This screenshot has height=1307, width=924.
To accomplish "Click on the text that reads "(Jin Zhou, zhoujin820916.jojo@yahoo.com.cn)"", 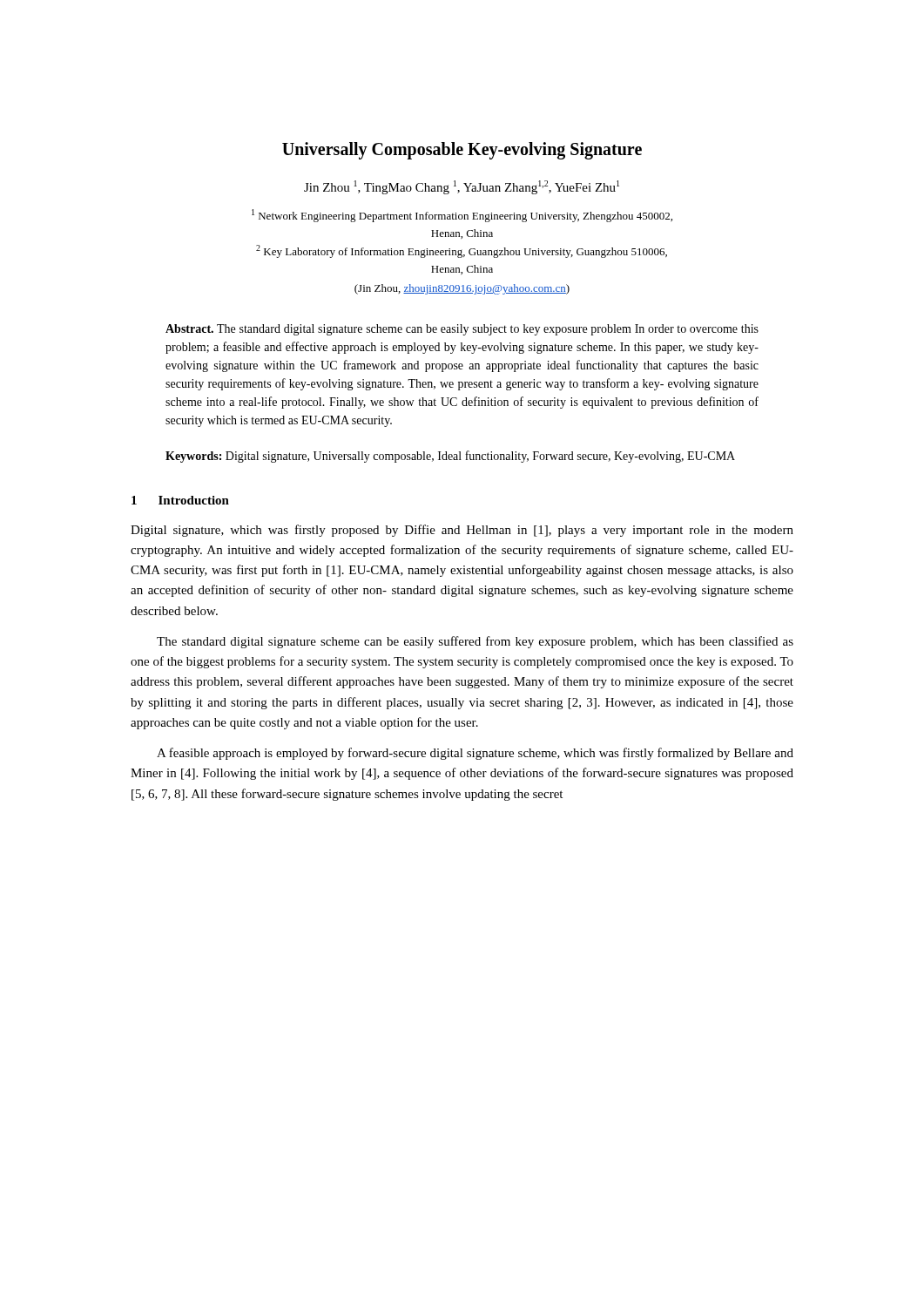I will tap(462, 288).
